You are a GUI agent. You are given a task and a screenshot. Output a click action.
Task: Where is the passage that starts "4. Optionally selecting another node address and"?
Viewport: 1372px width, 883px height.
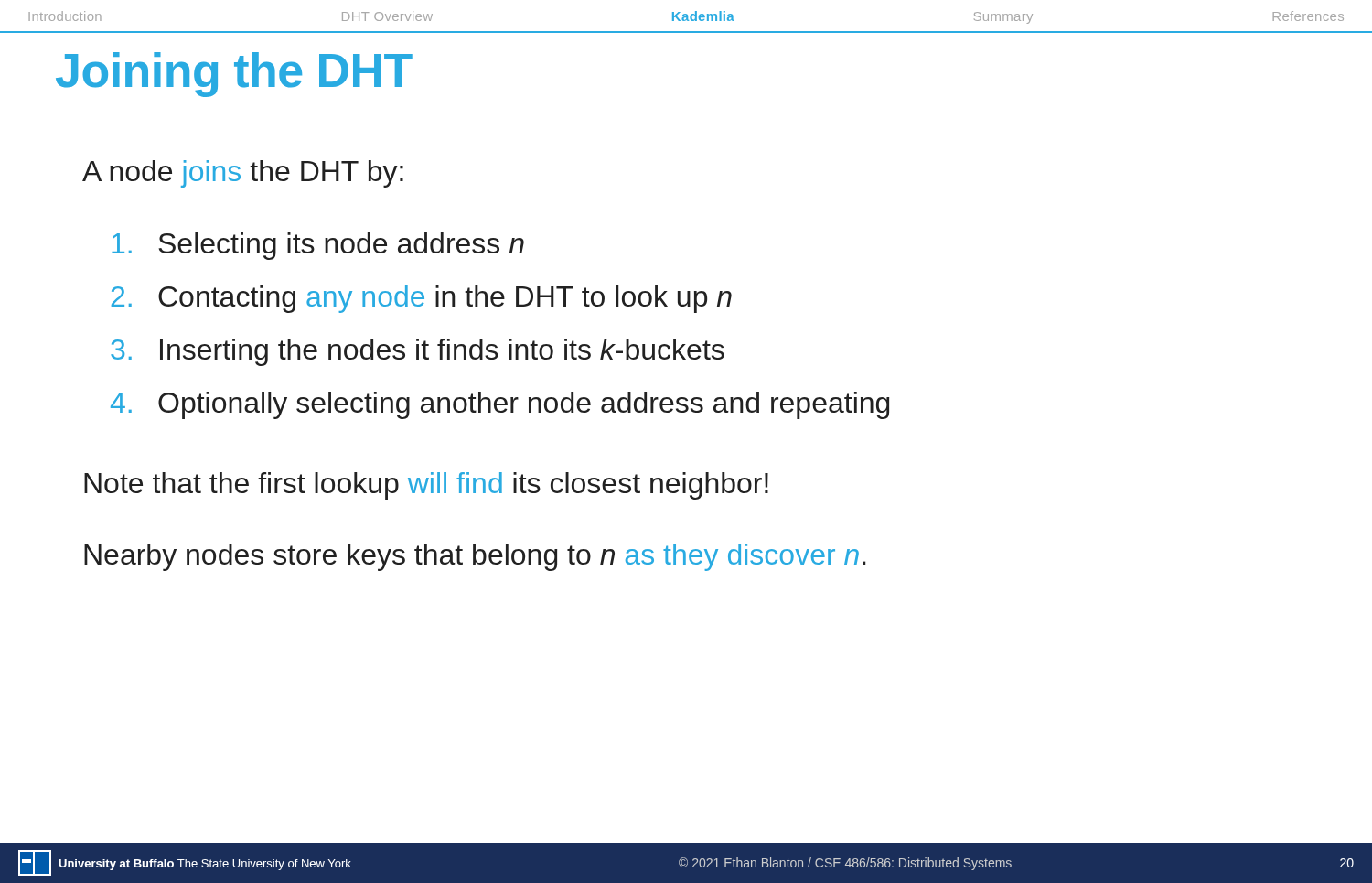click(x=501, y=402)
